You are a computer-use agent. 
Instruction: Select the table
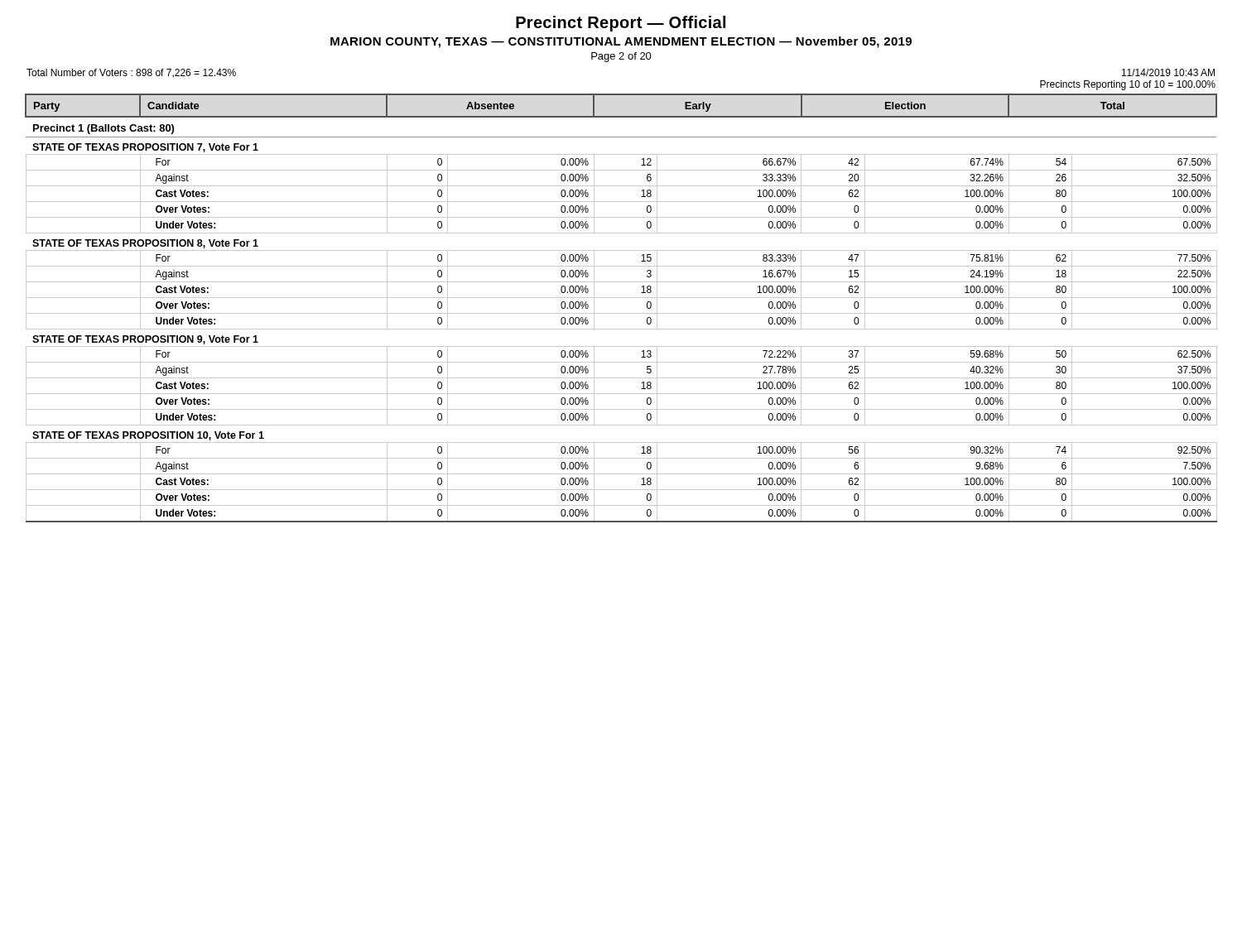point(621,308)
